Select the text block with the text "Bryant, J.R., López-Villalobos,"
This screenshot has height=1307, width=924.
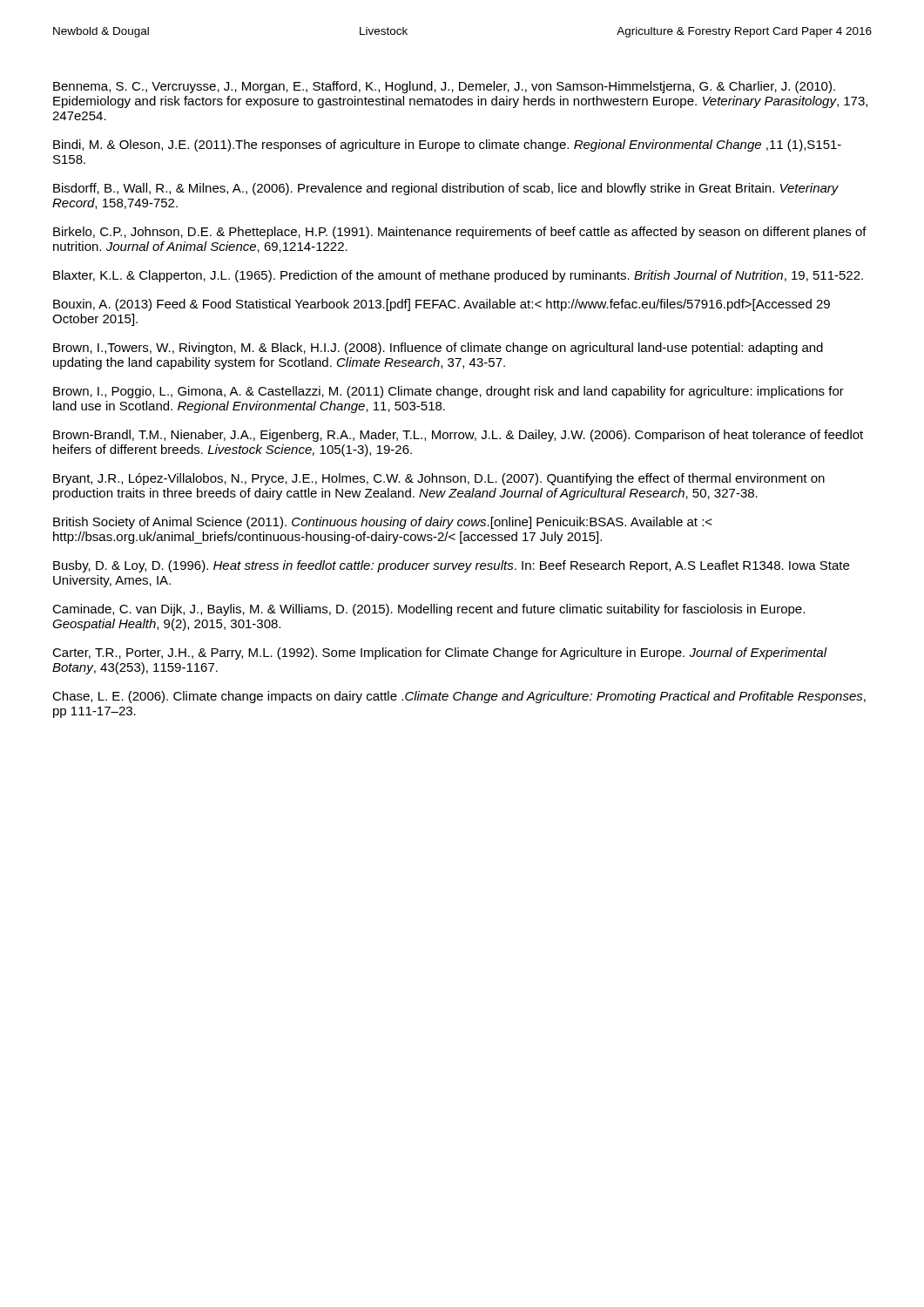pyautogui.click(x=439, y=485)
